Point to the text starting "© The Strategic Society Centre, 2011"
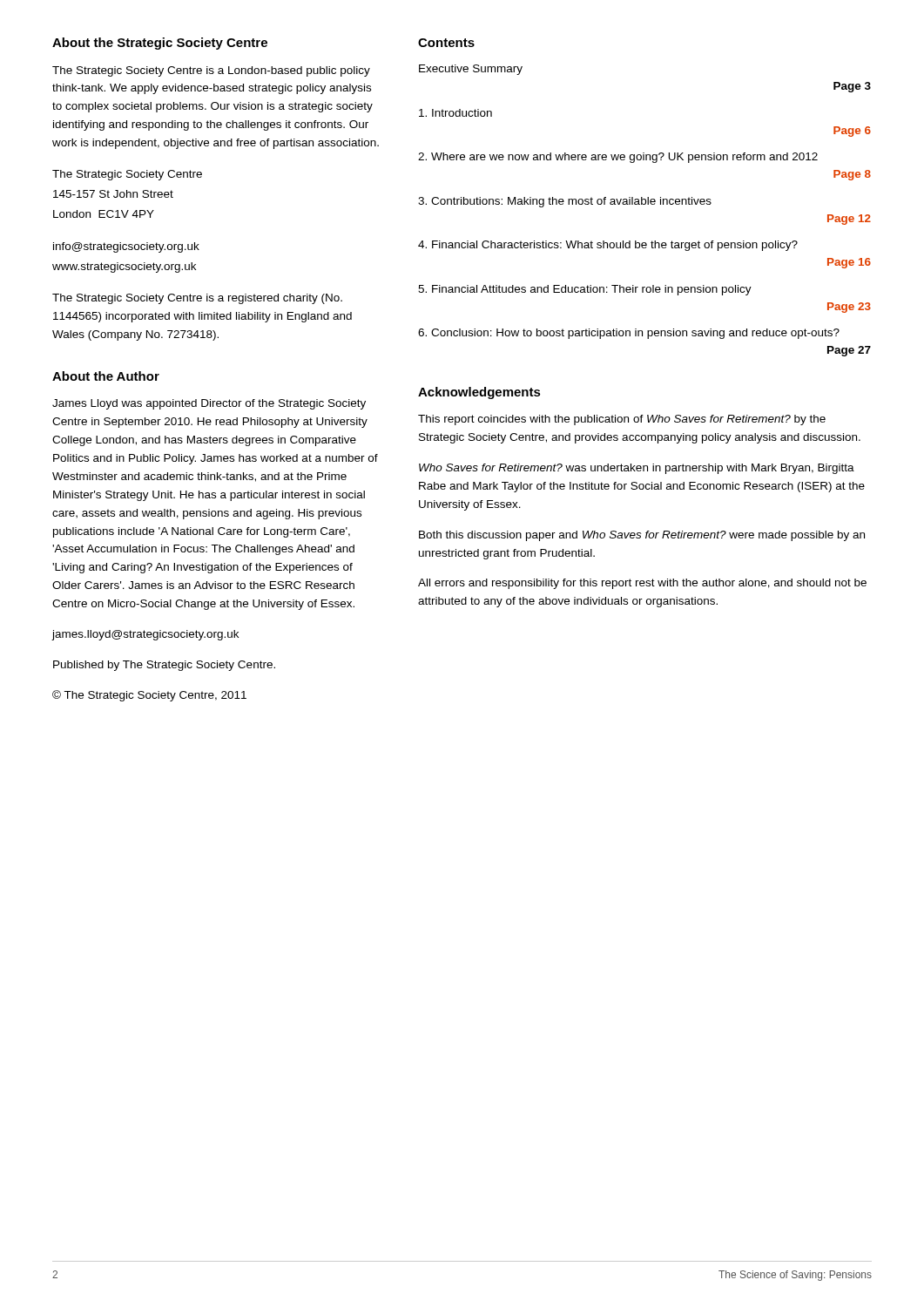The width and height of the screenshot is (924, 1307). click(218, 696)
